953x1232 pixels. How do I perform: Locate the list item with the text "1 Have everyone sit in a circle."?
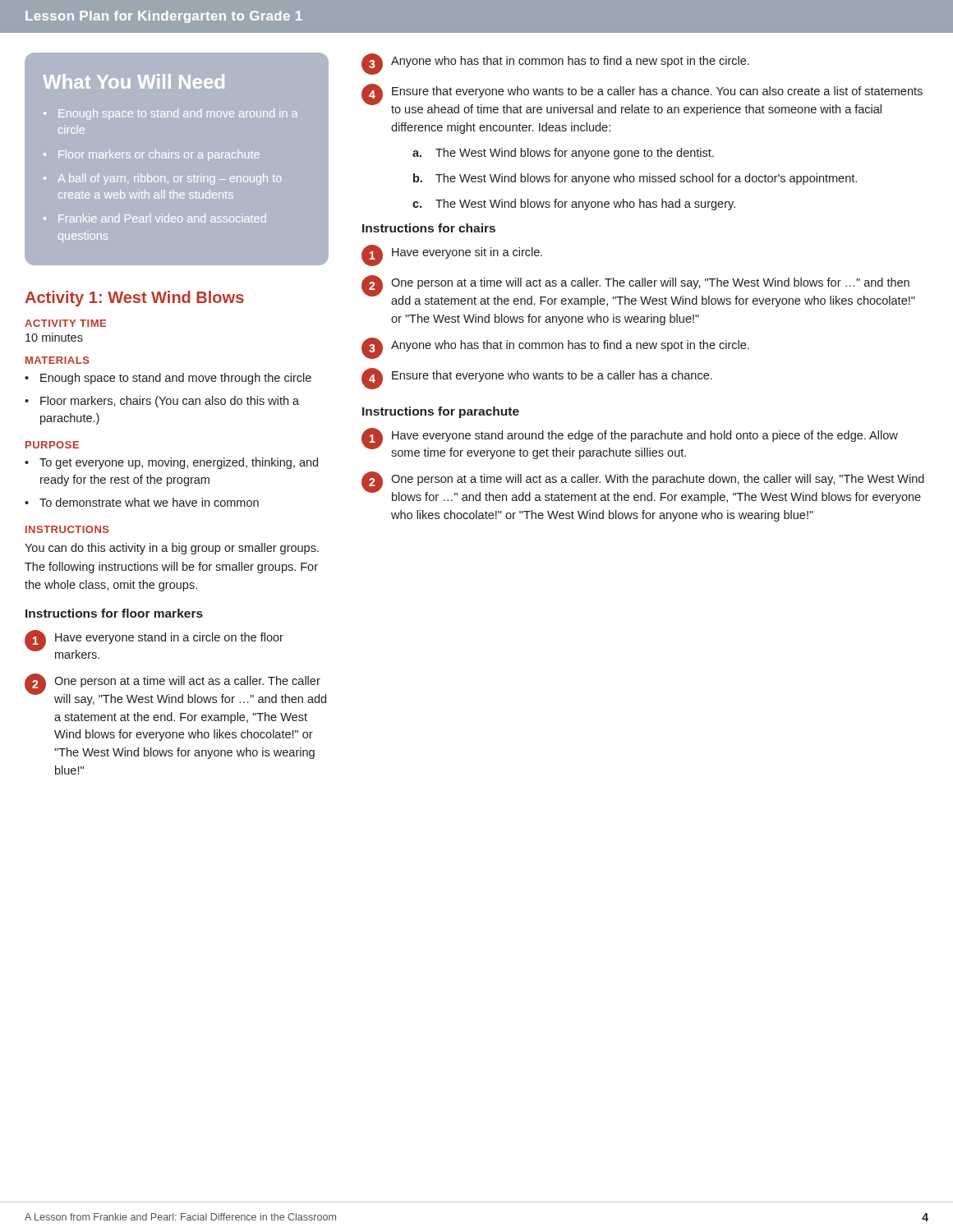(x=452, y=255)
